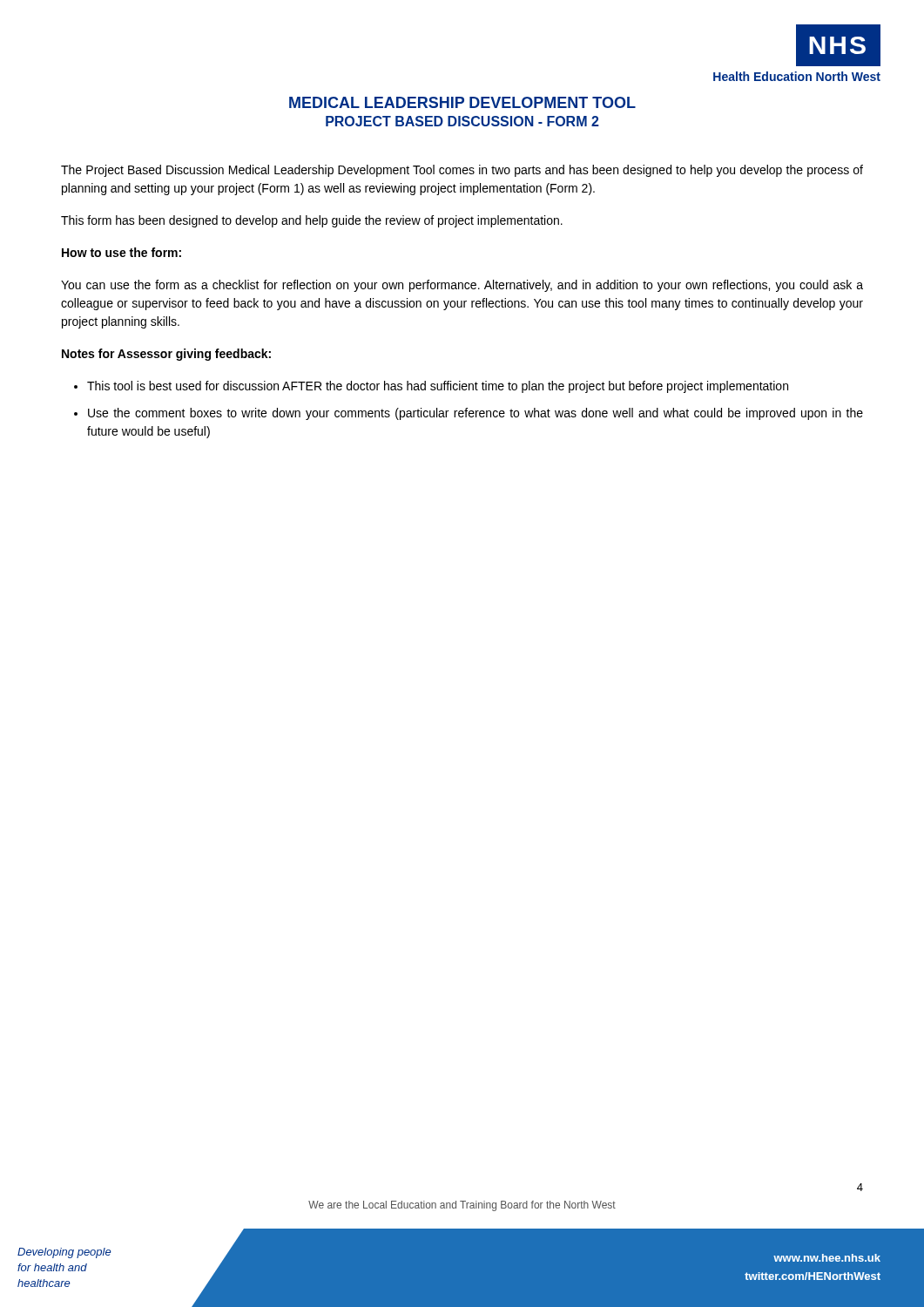This screenshot has height=1307, width=924.
Task: Locate the text block containing "This form has been designed to"
Action: click(462, 221)
